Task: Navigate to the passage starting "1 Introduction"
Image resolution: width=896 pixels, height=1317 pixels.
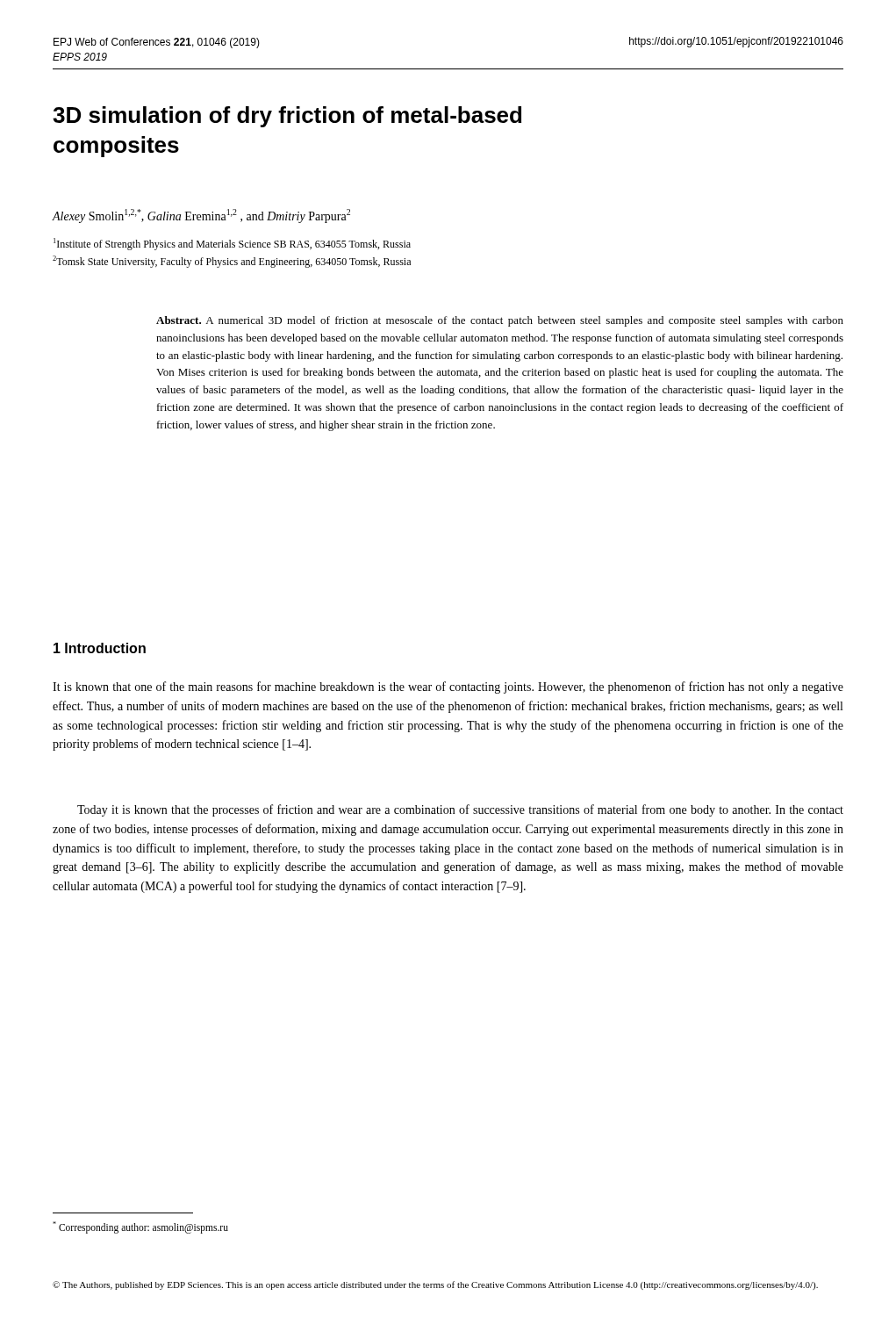Action: click(99, 648)
